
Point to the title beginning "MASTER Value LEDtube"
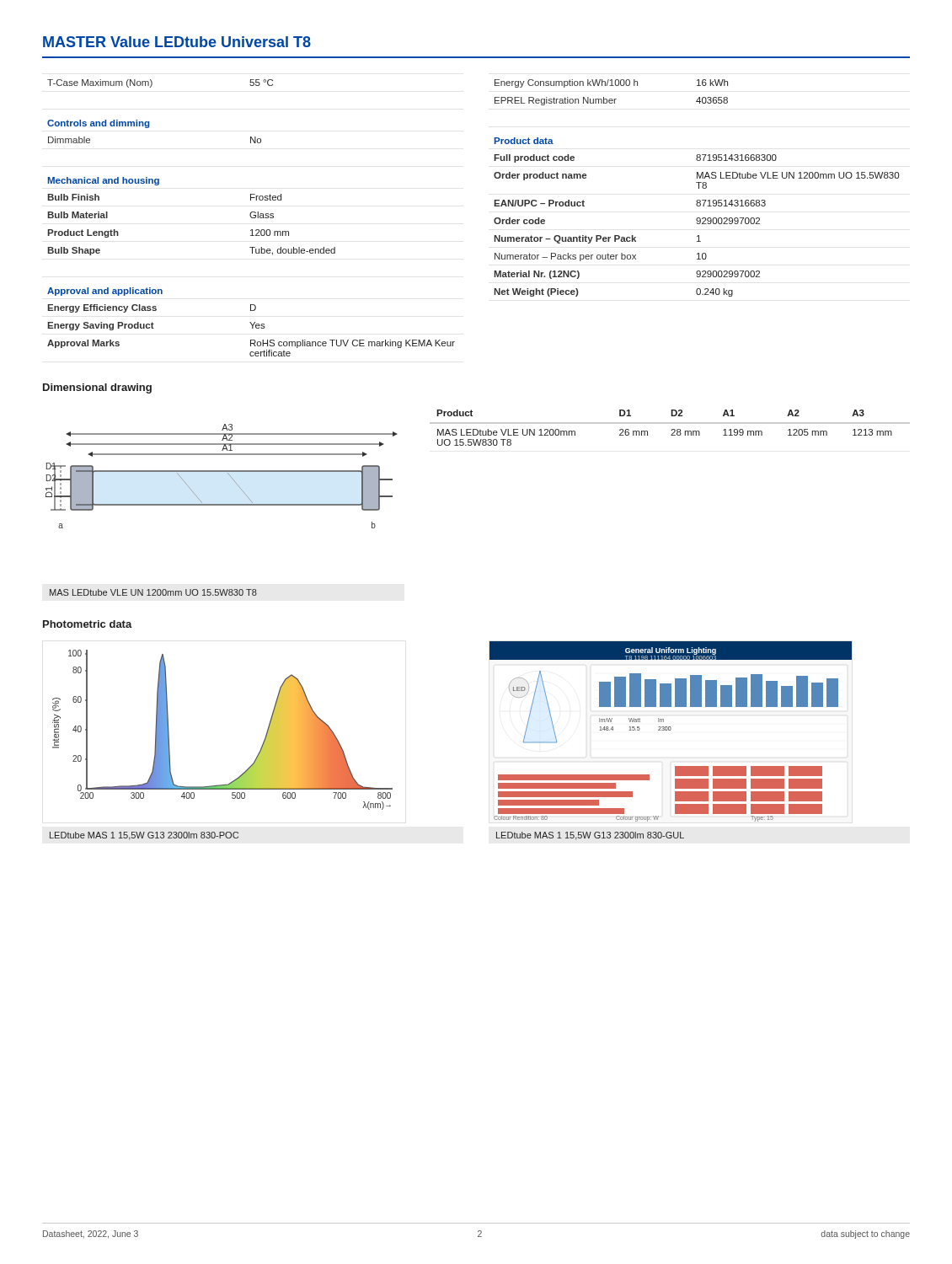177,42
